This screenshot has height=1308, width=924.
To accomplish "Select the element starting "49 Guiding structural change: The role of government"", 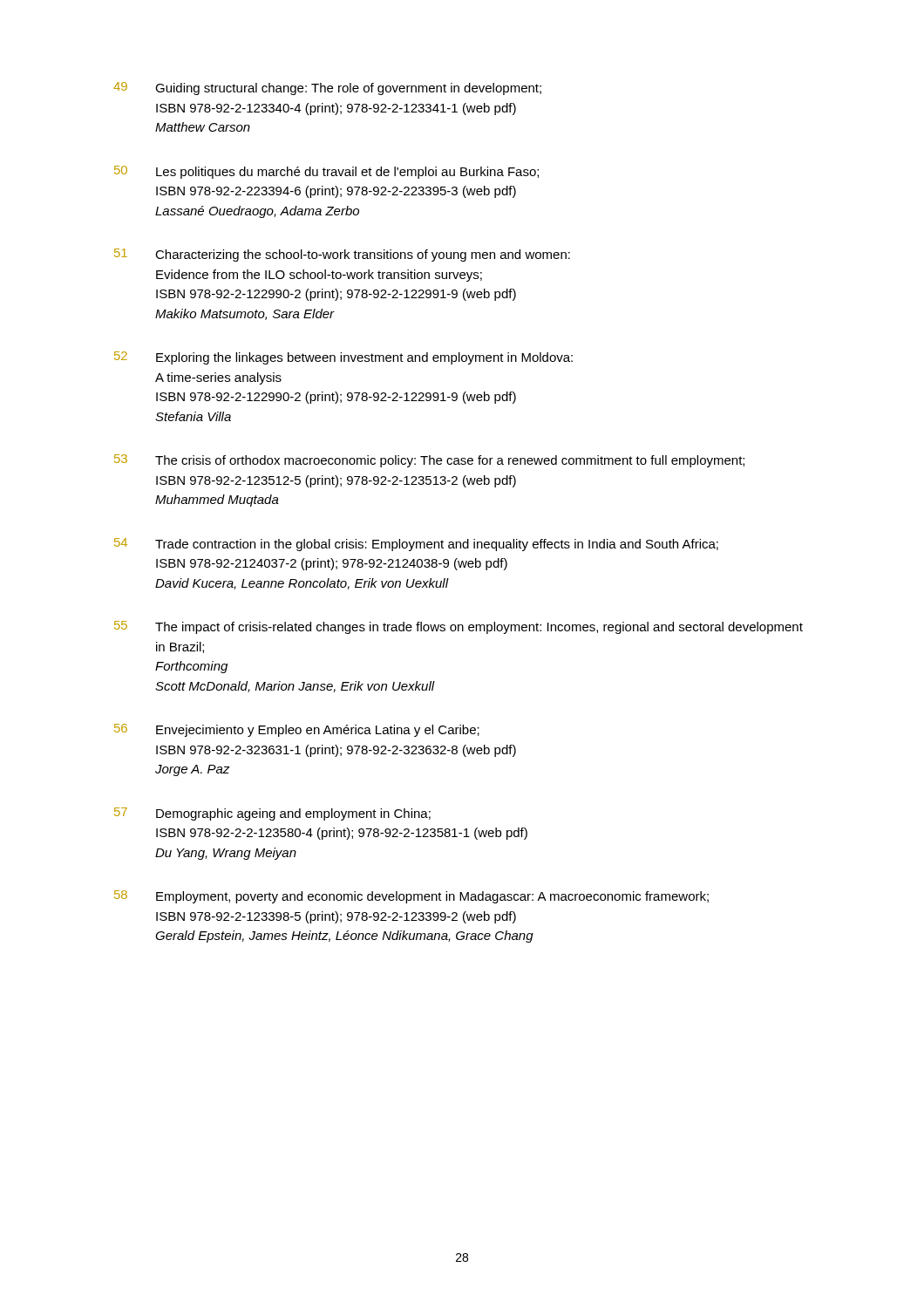I will [462, 108].
